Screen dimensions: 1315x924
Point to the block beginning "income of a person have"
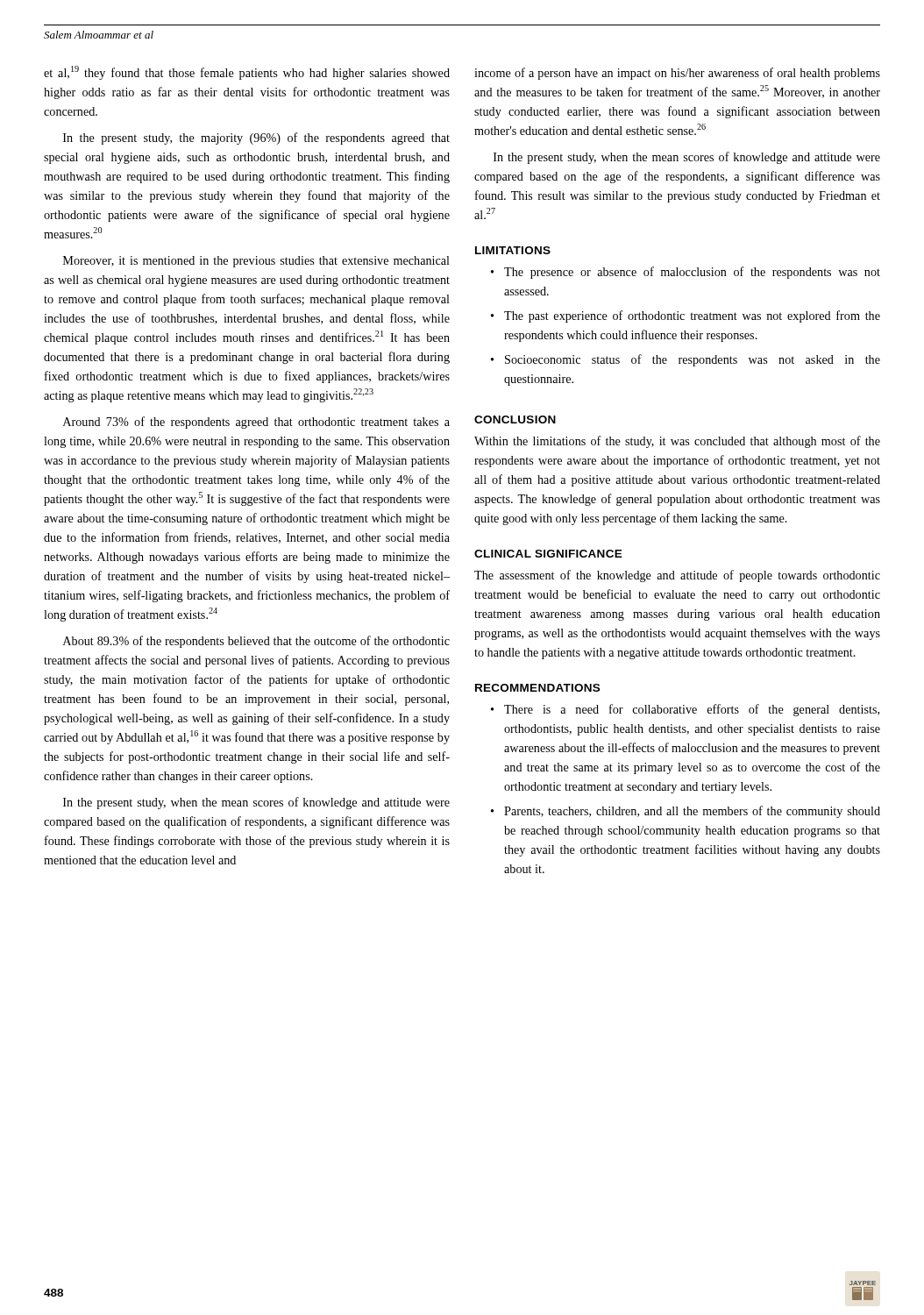coord(677,102)
